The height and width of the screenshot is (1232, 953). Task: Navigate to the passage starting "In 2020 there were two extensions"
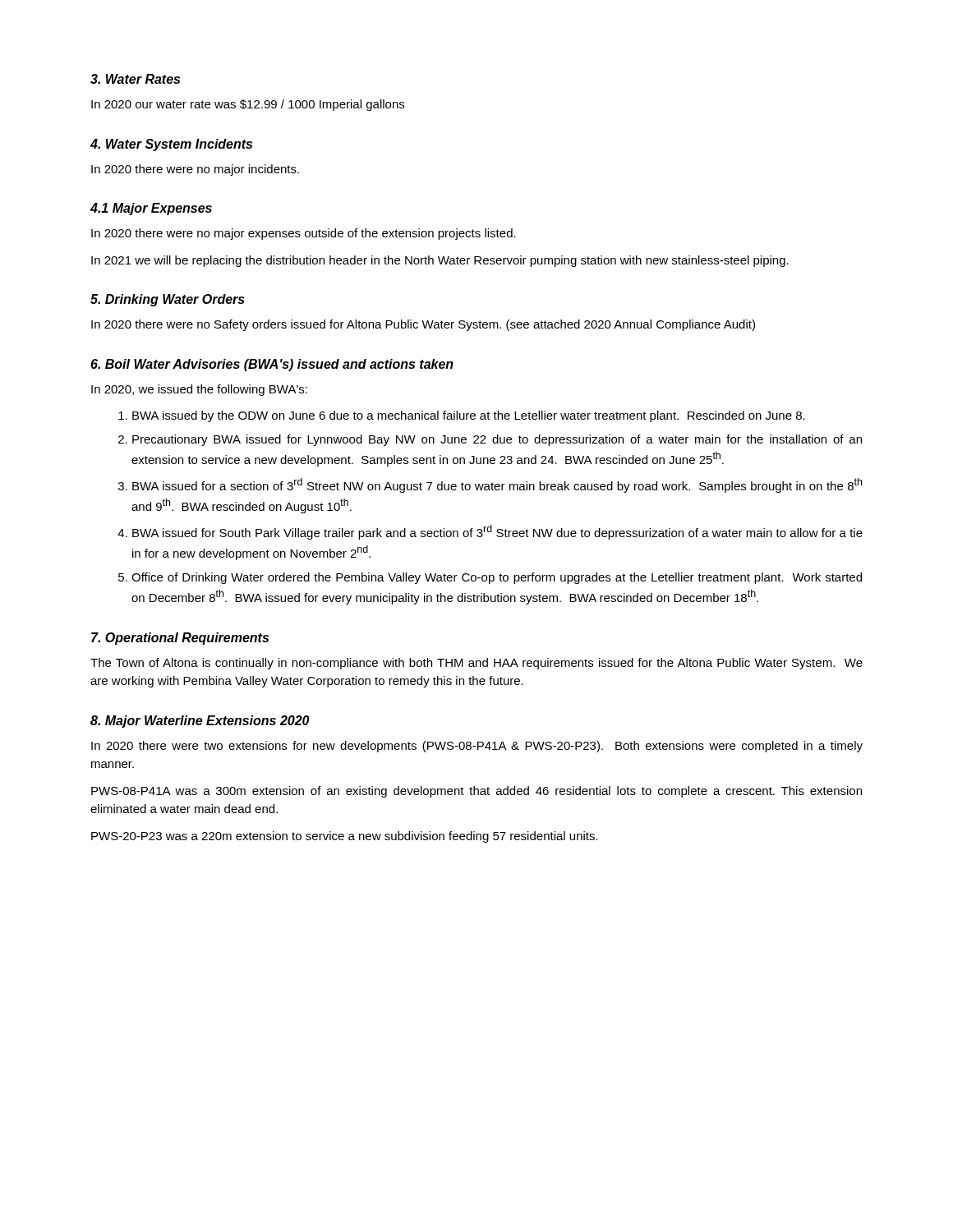click(x=476, y=754)
